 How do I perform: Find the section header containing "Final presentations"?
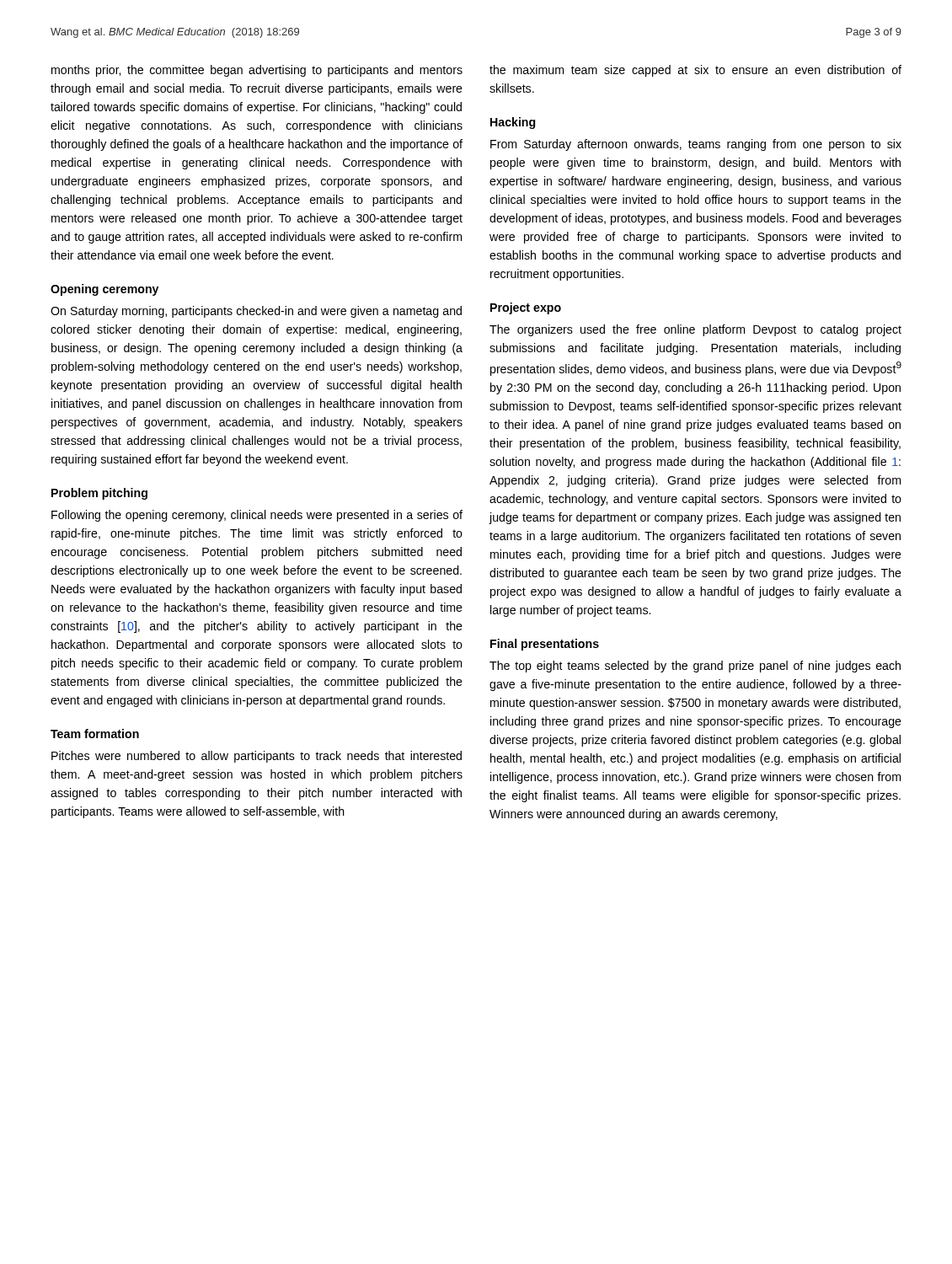click(x=544, y=644)
